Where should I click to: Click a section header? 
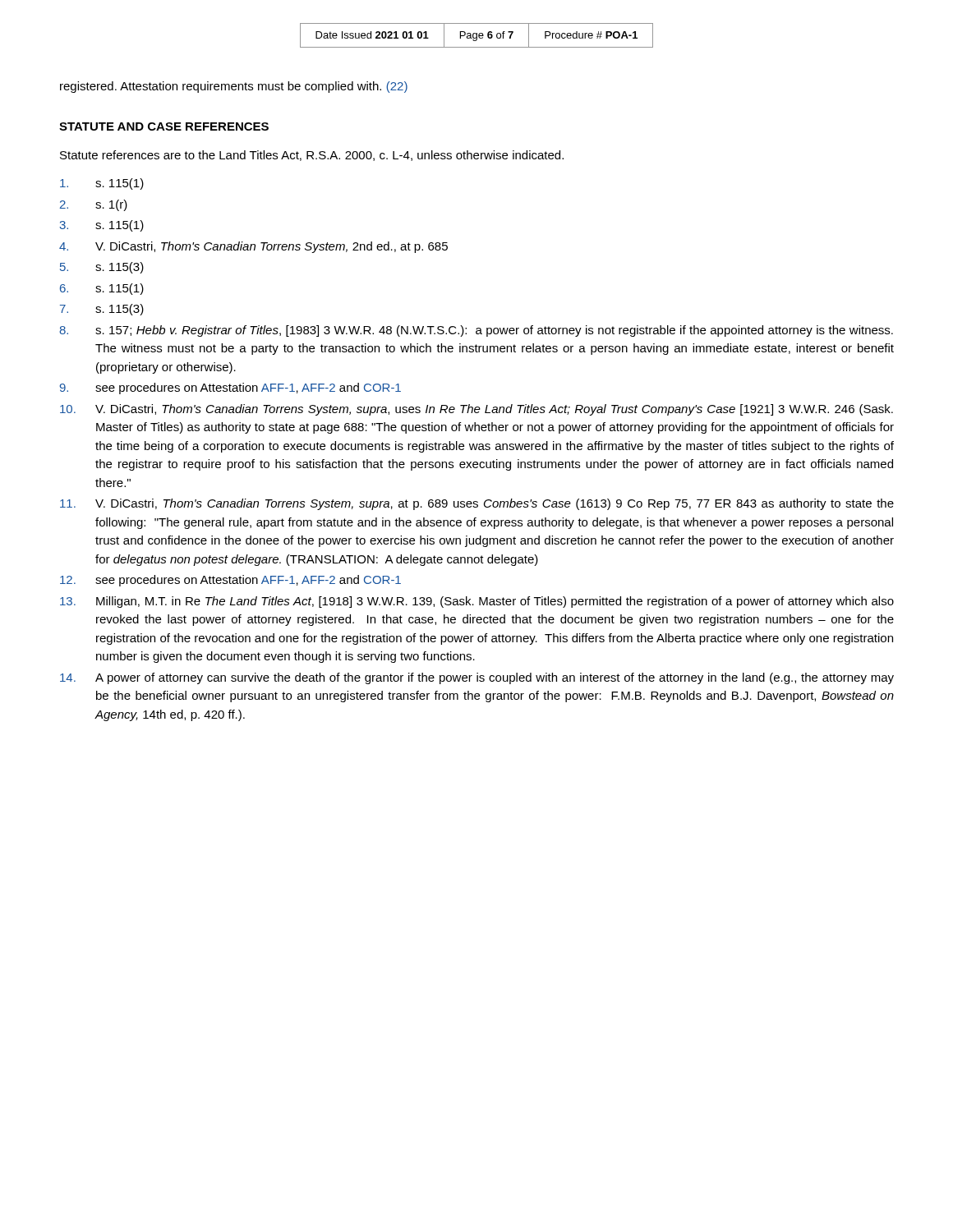164,126
